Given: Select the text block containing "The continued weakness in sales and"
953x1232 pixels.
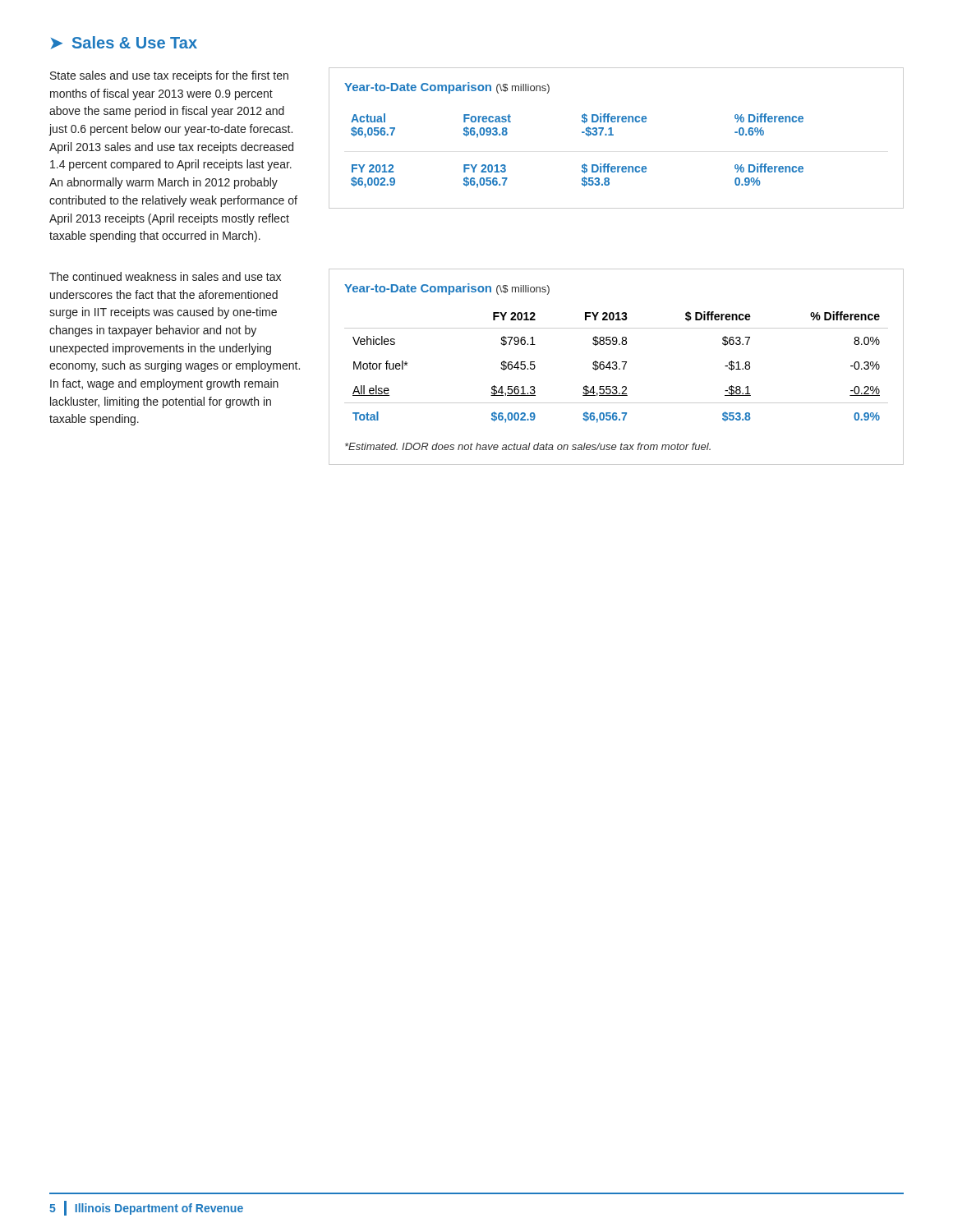Looking at the screenshot, I should pos(175,348).
